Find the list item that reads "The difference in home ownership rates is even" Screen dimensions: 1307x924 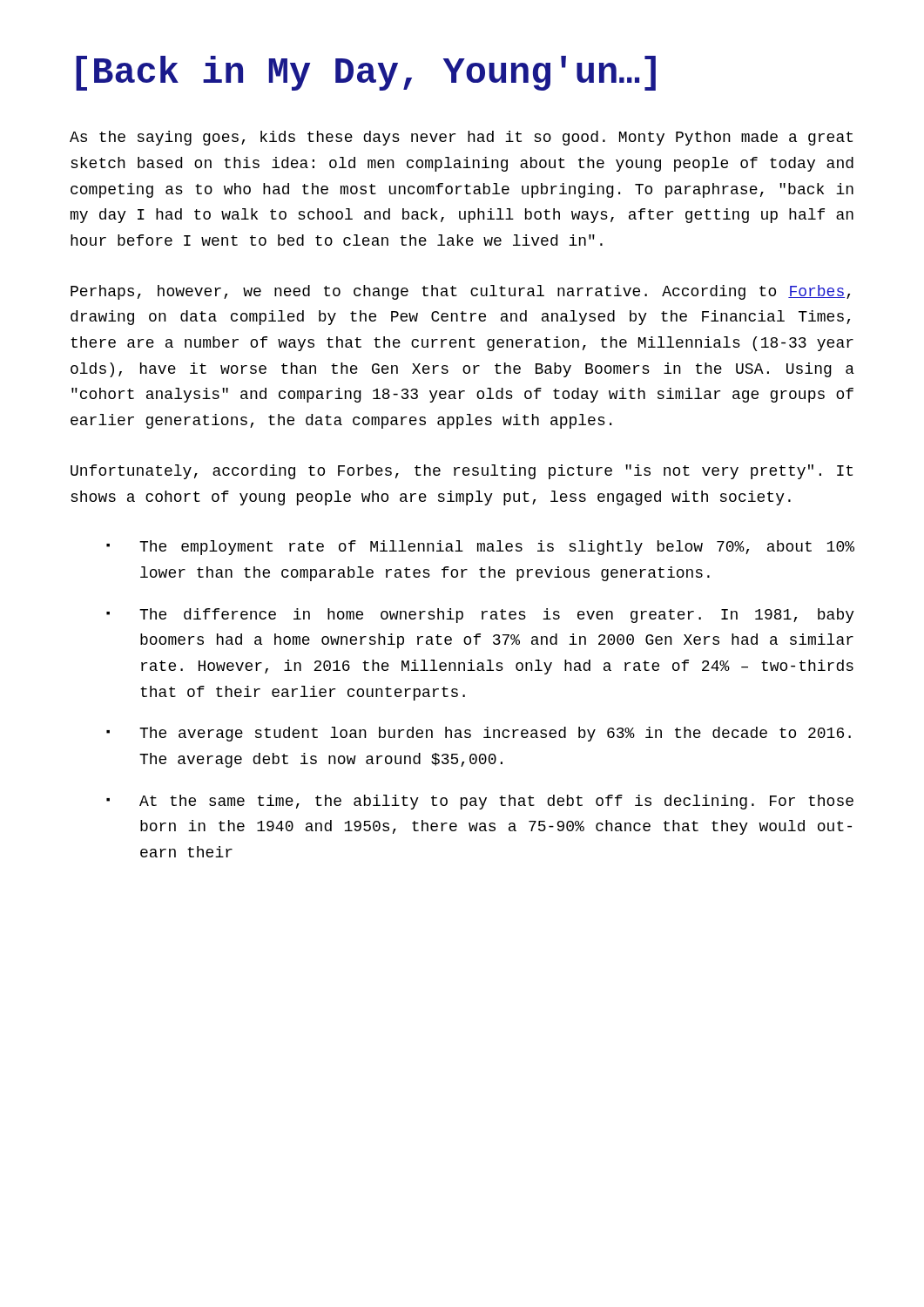pos(497,654)
